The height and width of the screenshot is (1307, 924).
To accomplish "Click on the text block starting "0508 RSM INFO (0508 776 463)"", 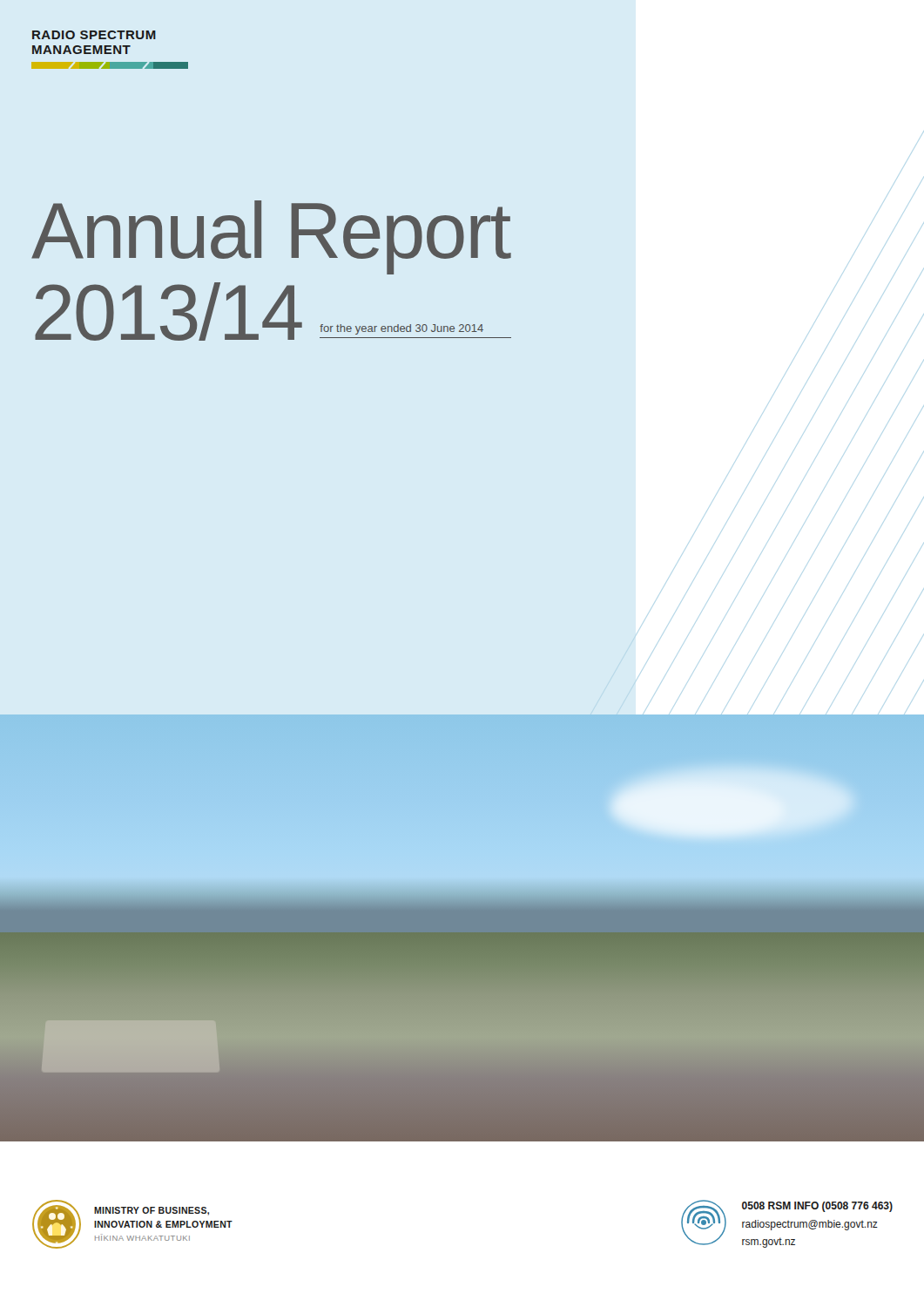I will pyautogui.click(x=817, y=1224).
